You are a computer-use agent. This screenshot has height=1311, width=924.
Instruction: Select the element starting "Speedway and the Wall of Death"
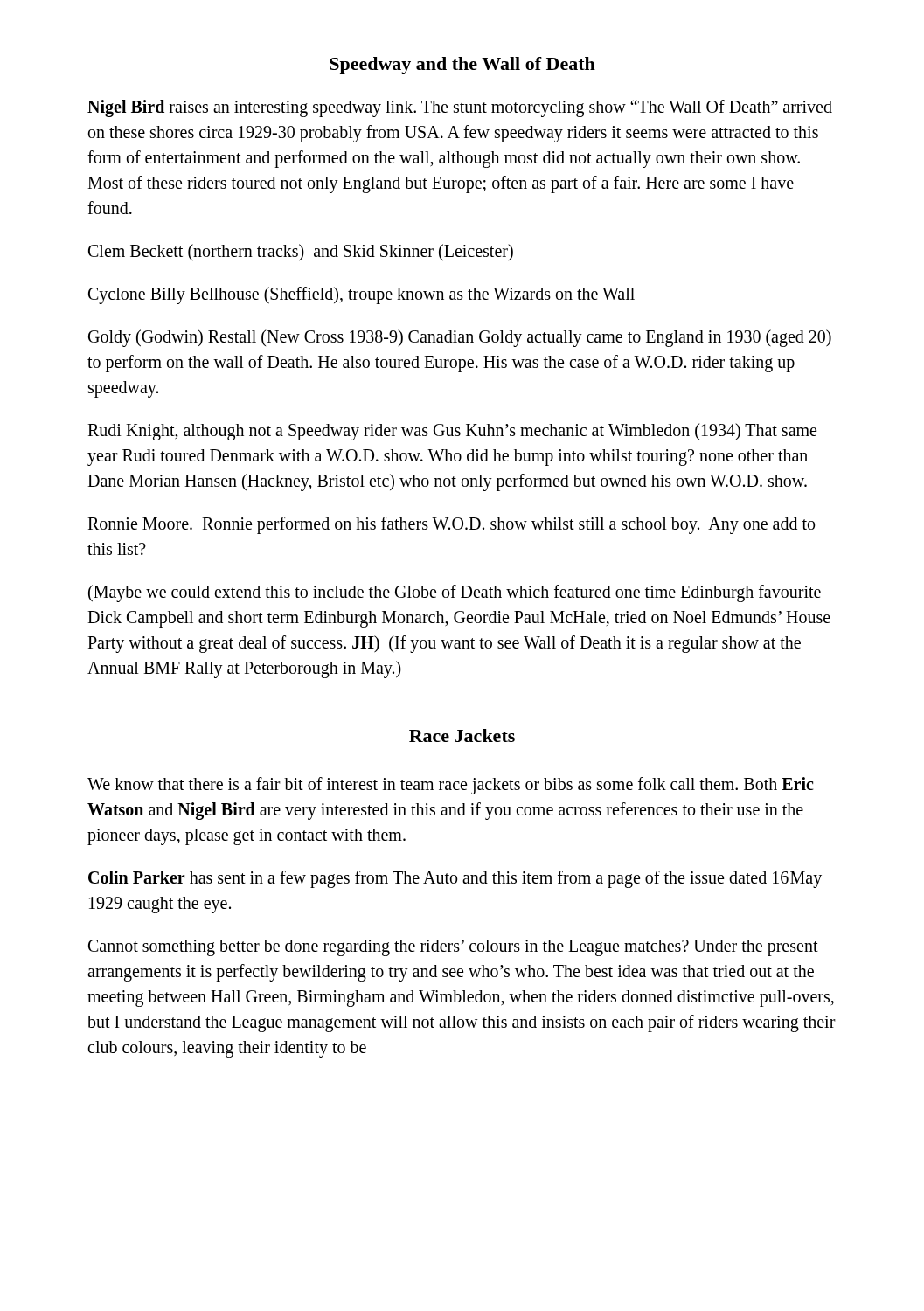tap(462, 63)
